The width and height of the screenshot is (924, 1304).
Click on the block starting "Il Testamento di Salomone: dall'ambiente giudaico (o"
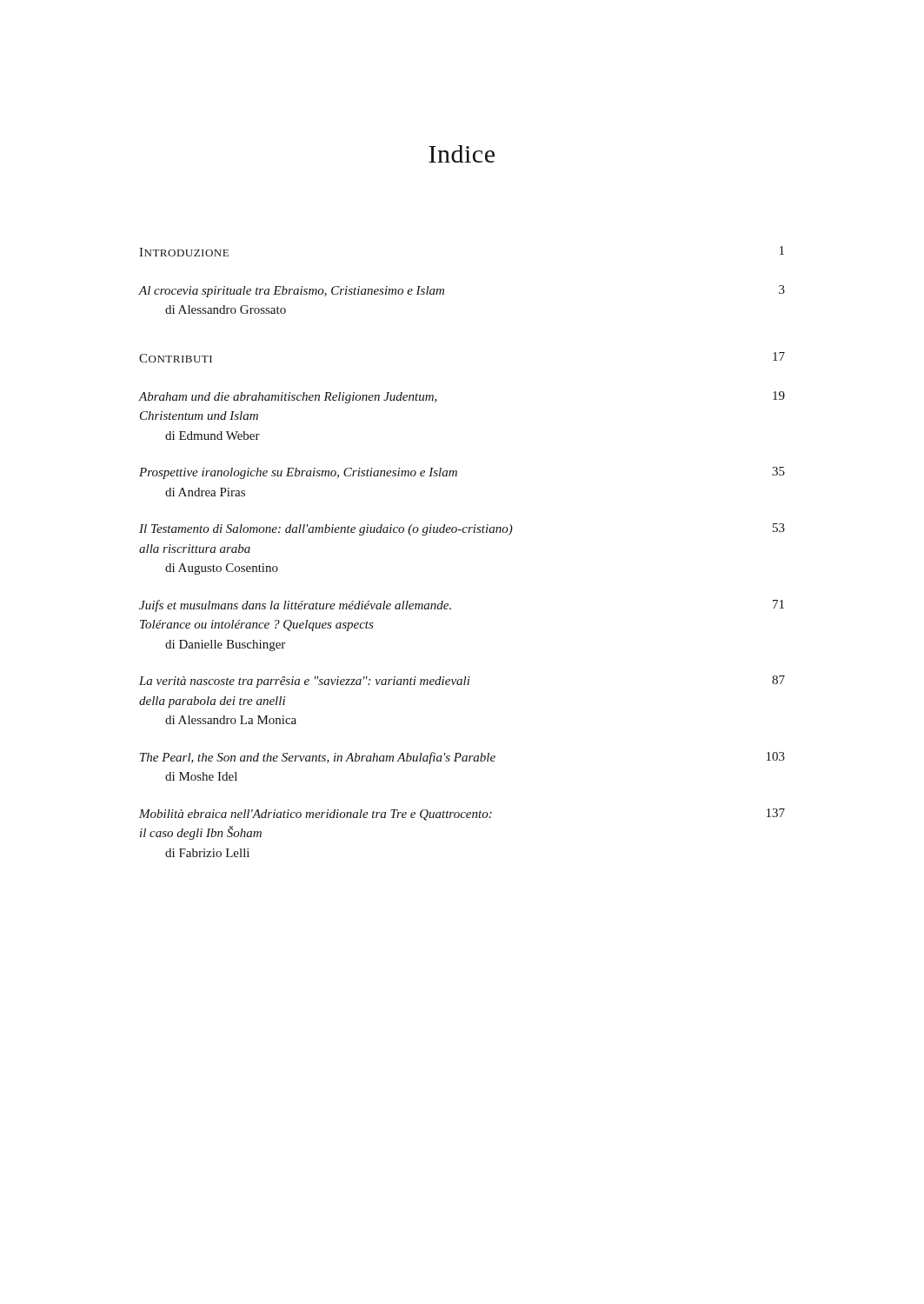[x=462, y=529]
